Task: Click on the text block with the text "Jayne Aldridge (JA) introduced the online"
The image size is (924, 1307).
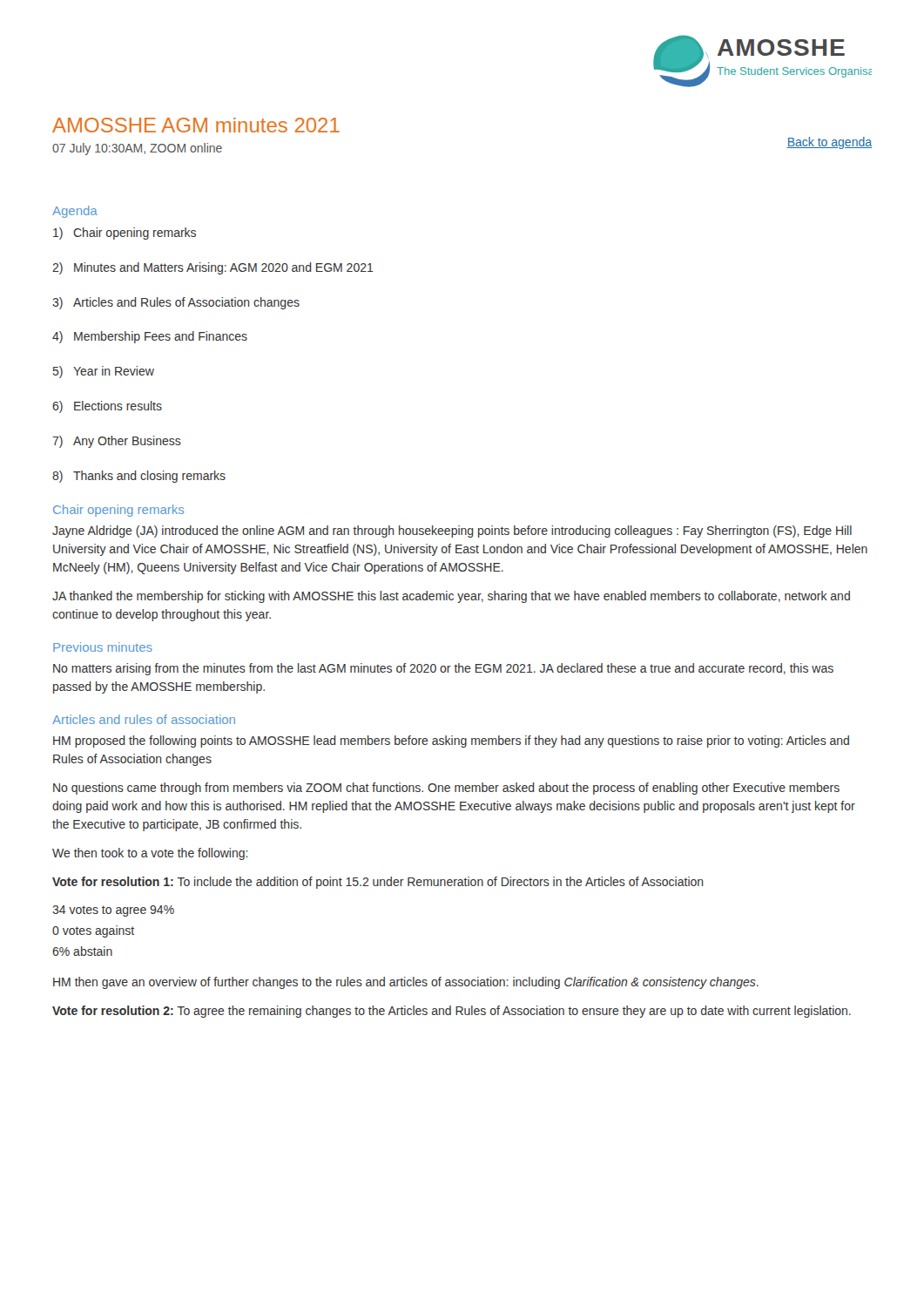Action: [462, 550]
